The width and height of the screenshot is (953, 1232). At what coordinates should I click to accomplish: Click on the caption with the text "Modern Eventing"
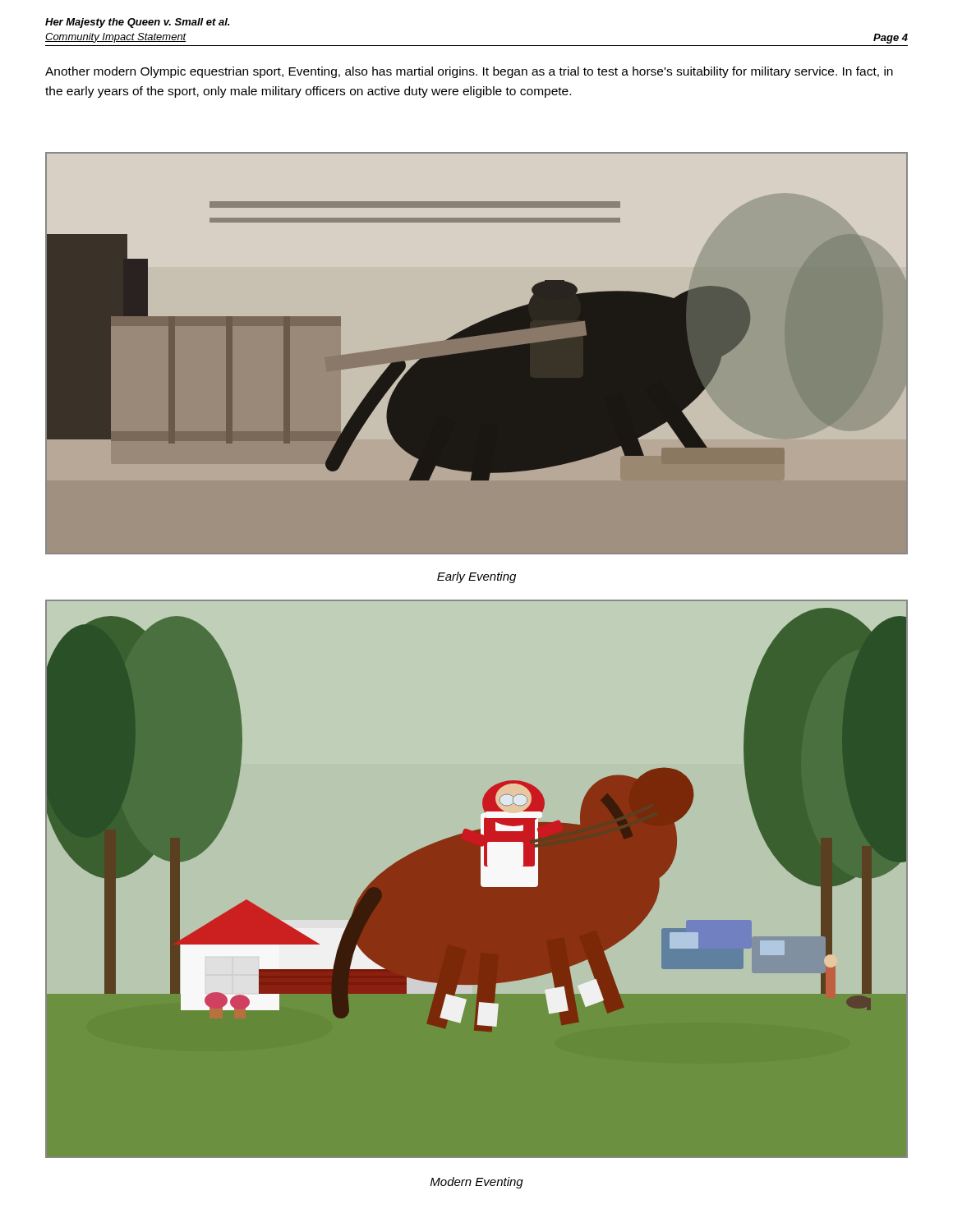tap(476, 1181)
